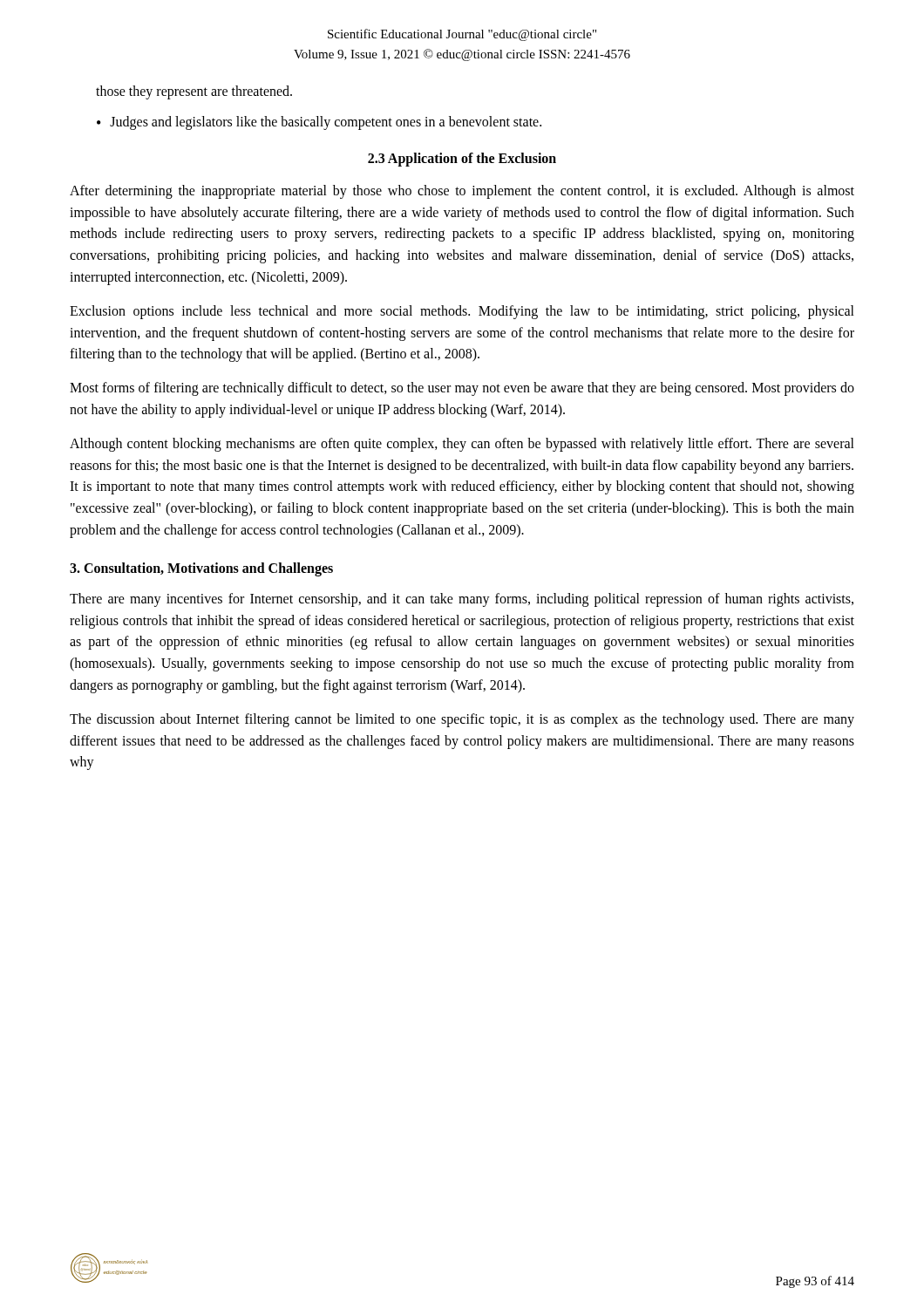The image size is (924, 1308).
Task: Locate the element starting "Most forms of filtering are"
Action: (x=462, y=399)
